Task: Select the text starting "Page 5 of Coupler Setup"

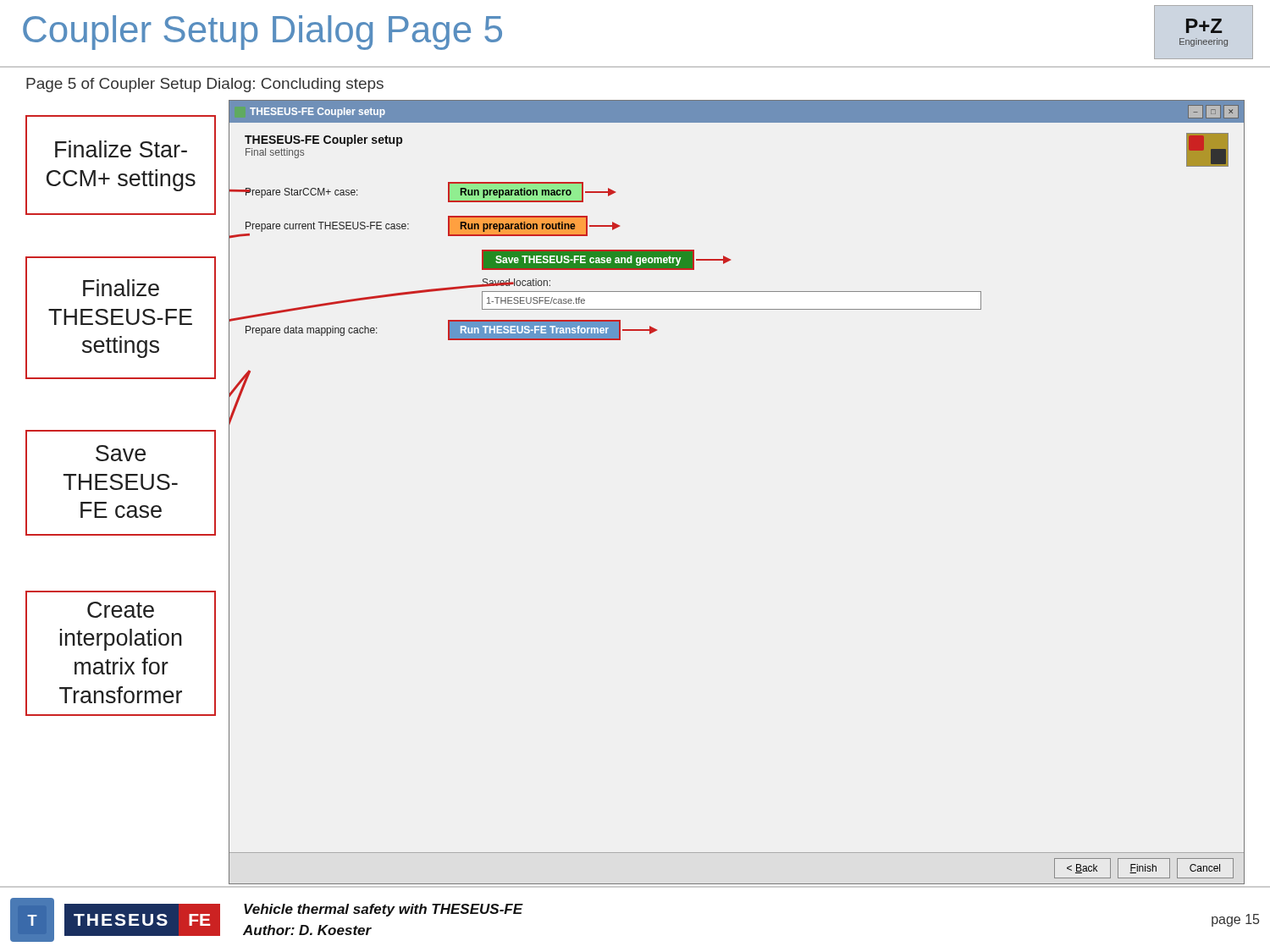Action: coord(205,83)
